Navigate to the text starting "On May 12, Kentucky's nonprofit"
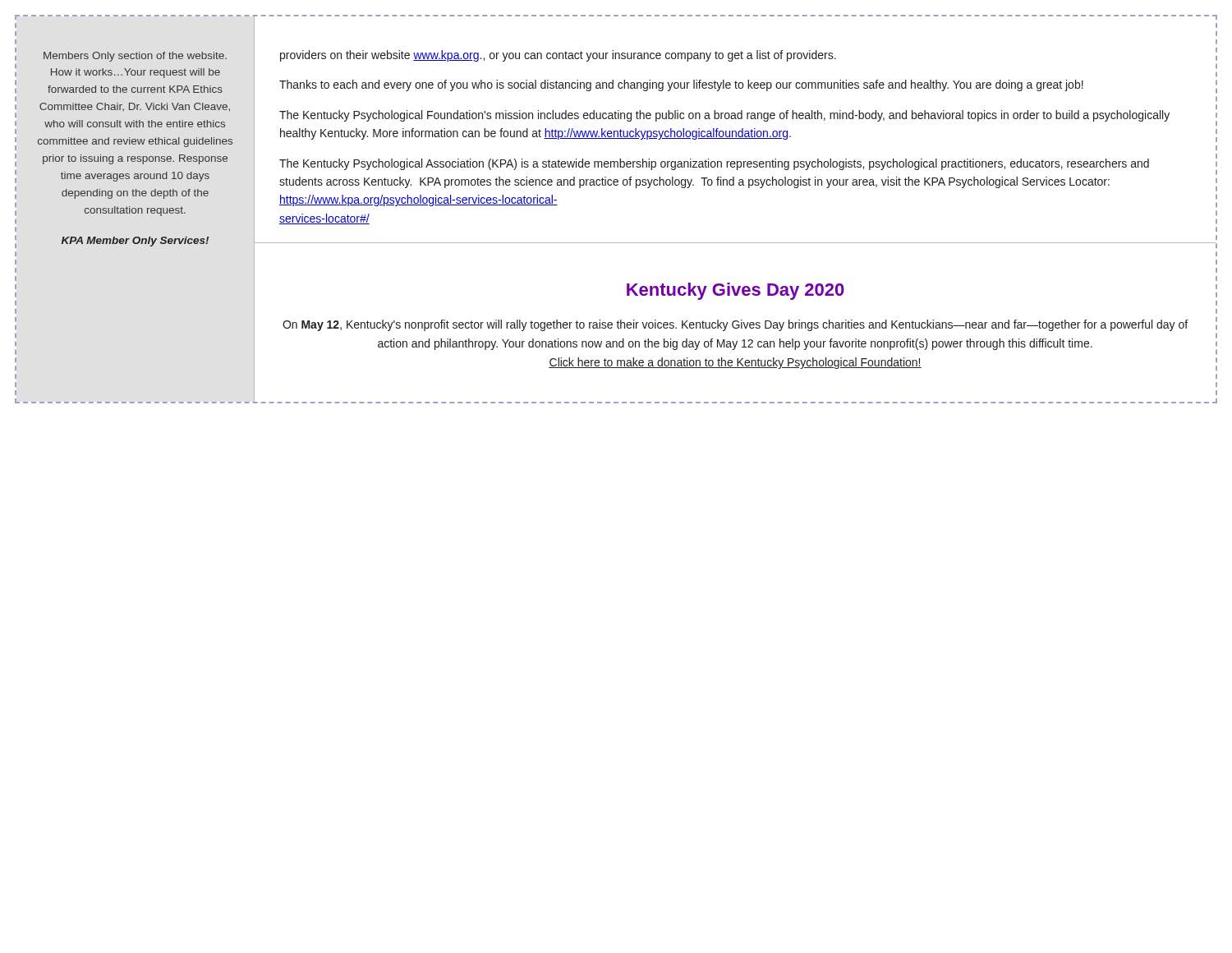The image size is (1232, 953). click(735, 344)
